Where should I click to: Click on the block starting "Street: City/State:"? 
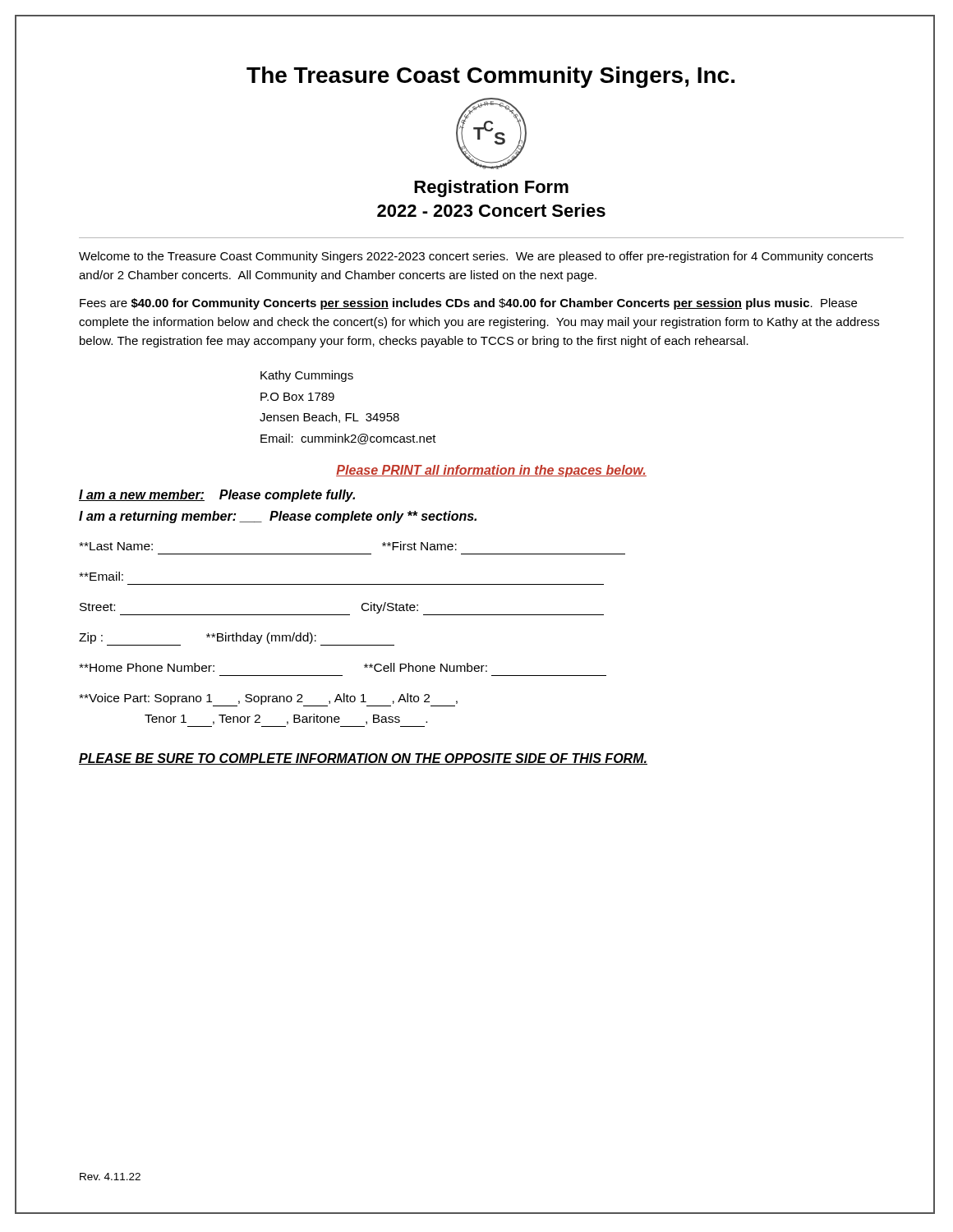[341, 608]
